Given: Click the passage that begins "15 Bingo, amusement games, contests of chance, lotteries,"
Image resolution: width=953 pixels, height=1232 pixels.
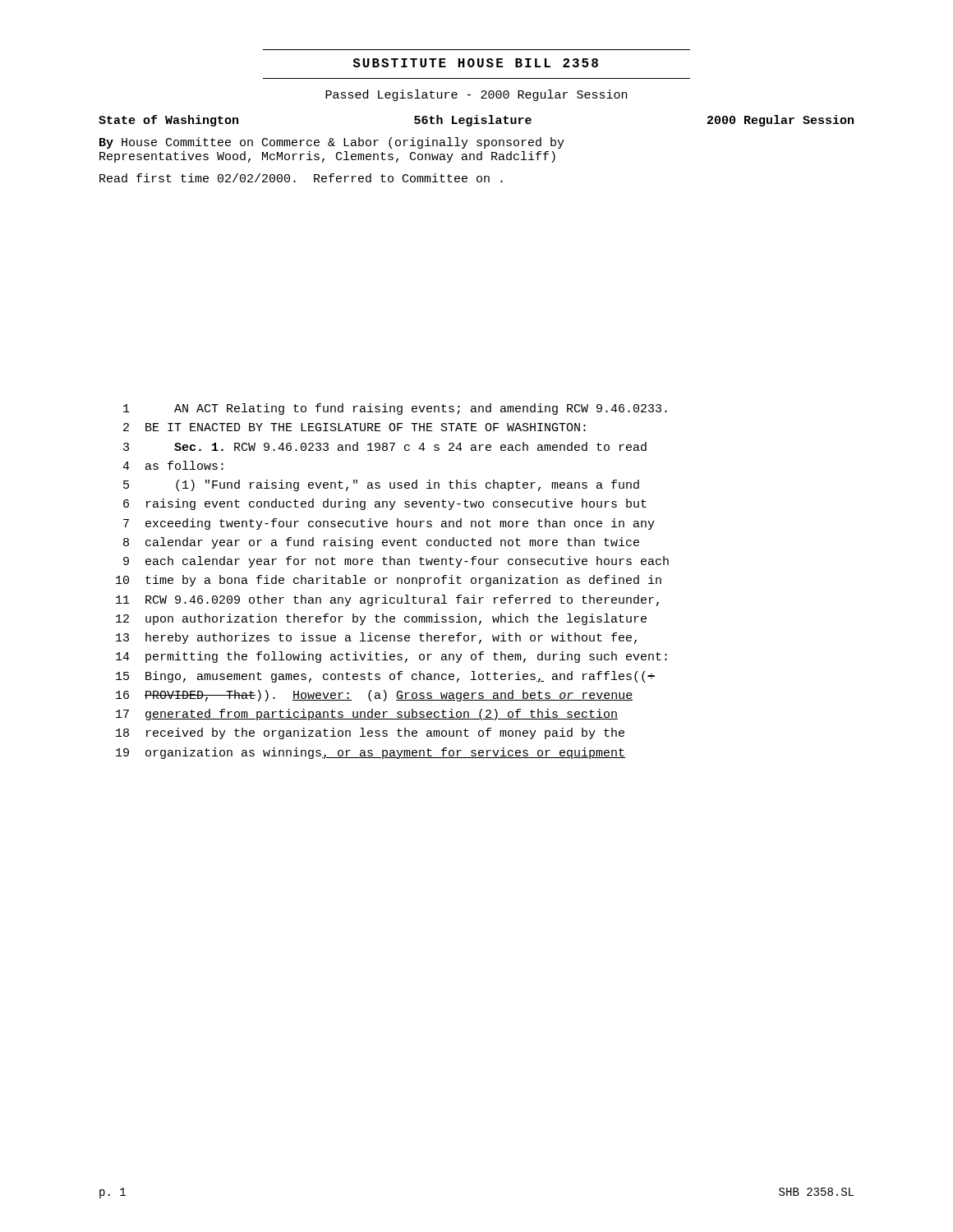Looking at the screenshot, I should pos(476,677).
